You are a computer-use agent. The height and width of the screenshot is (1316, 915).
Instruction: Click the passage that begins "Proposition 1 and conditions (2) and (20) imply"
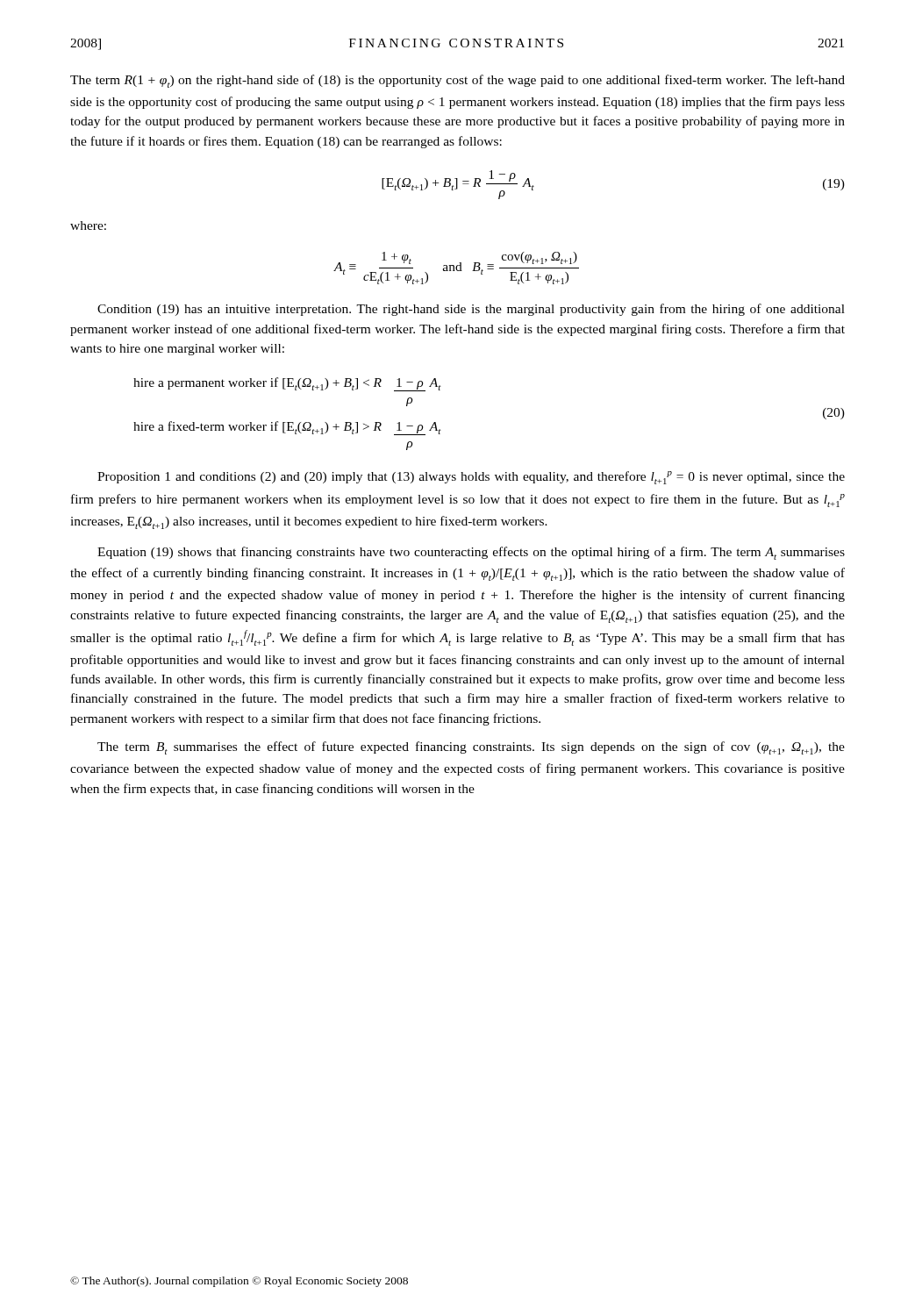[x=458, y=499]
